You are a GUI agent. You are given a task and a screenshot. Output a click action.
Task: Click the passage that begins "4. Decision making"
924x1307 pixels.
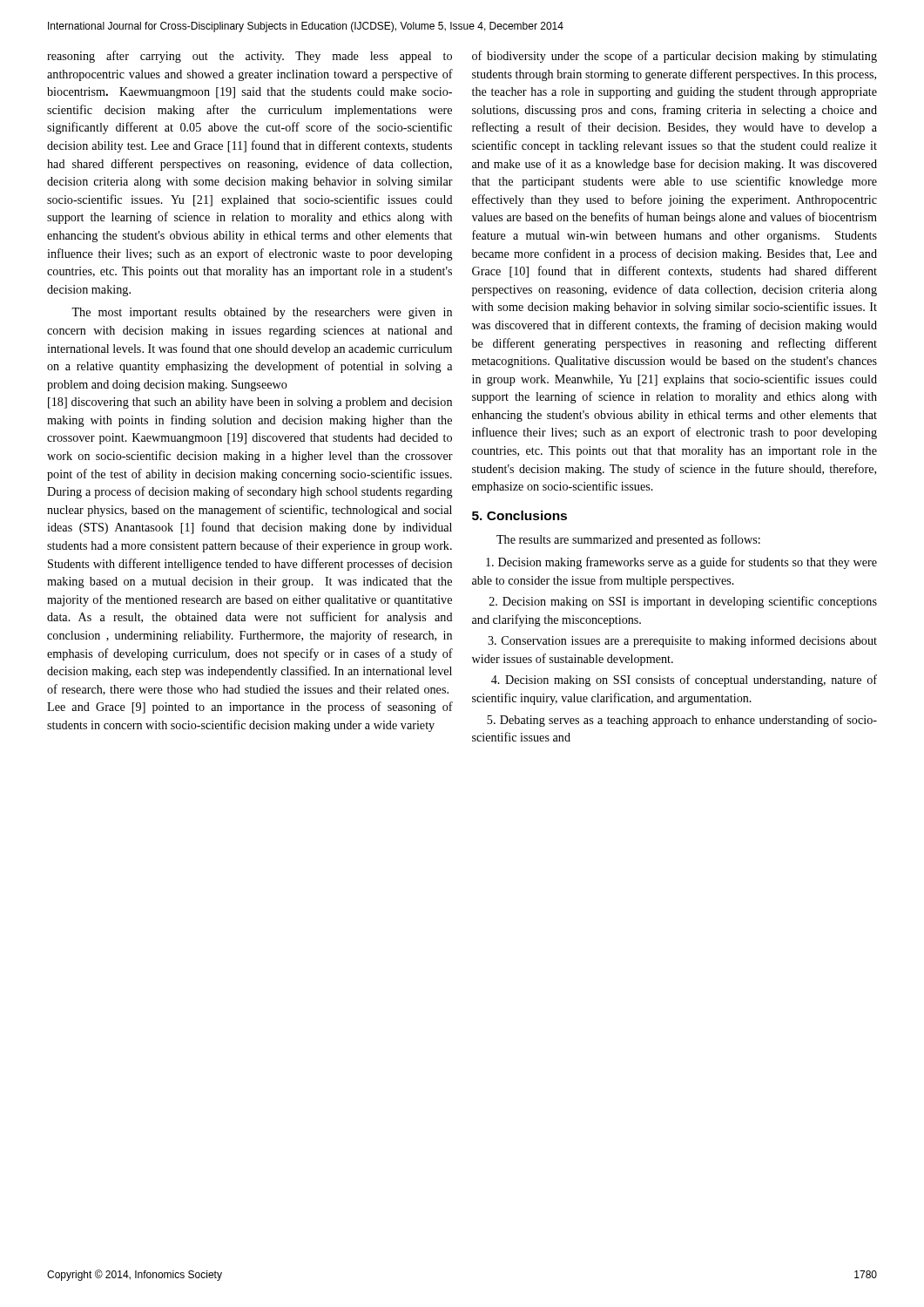[674, 689]
